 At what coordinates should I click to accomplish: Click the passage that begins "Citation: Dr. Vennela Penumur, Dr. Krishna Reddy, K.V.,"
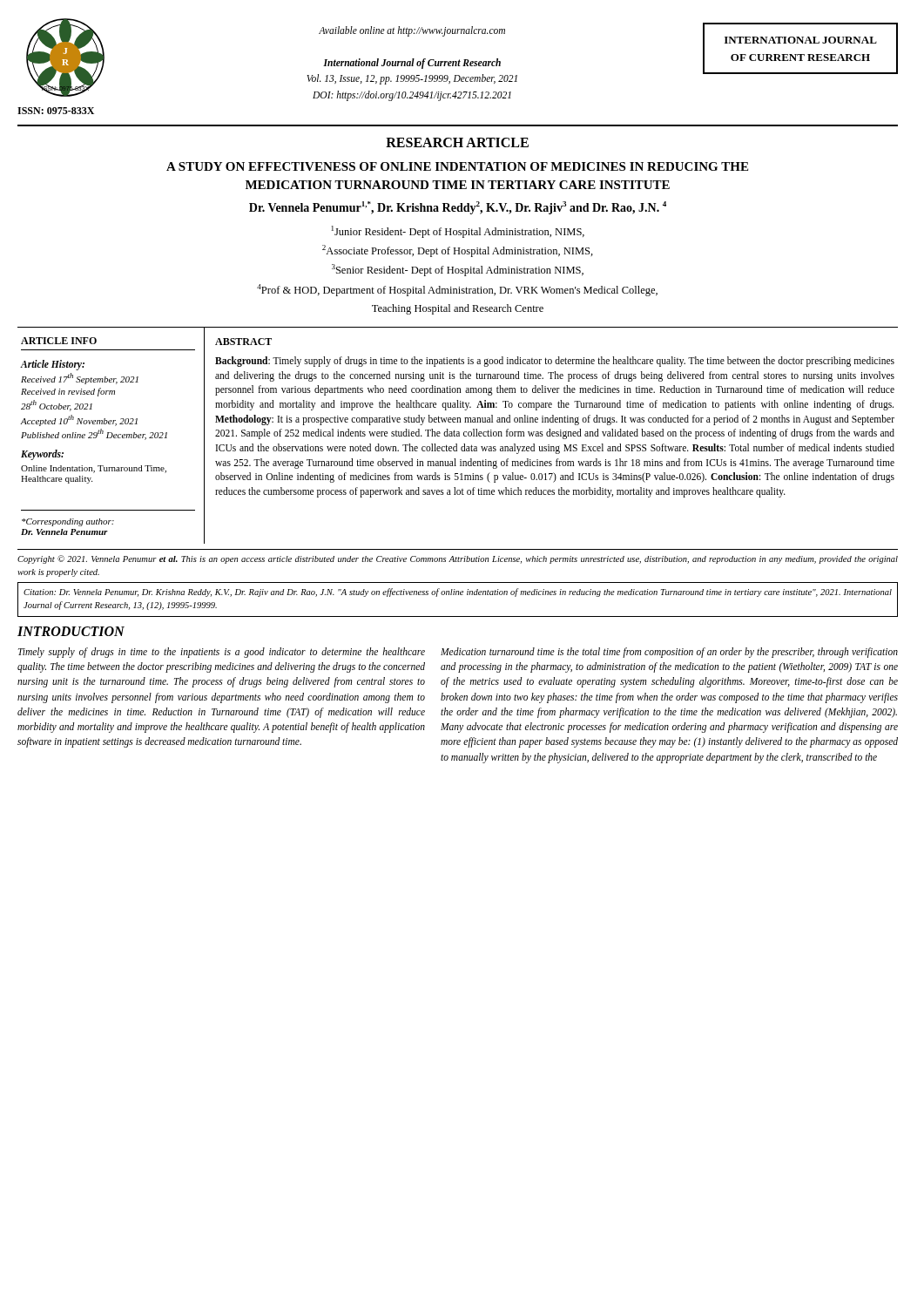pos(458,599)
